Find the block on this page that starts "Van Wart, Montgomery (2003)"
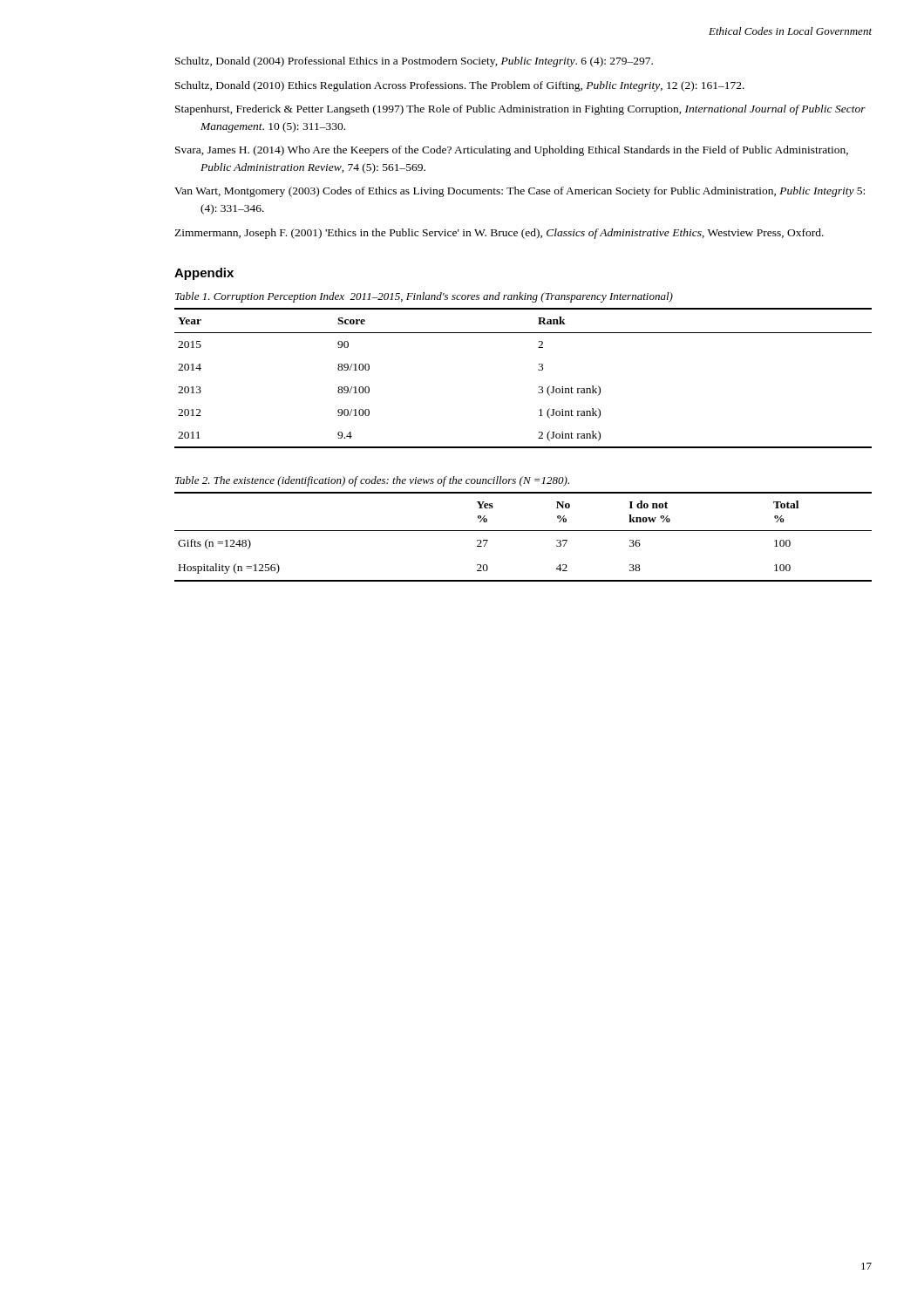 (x=520, y=199)
